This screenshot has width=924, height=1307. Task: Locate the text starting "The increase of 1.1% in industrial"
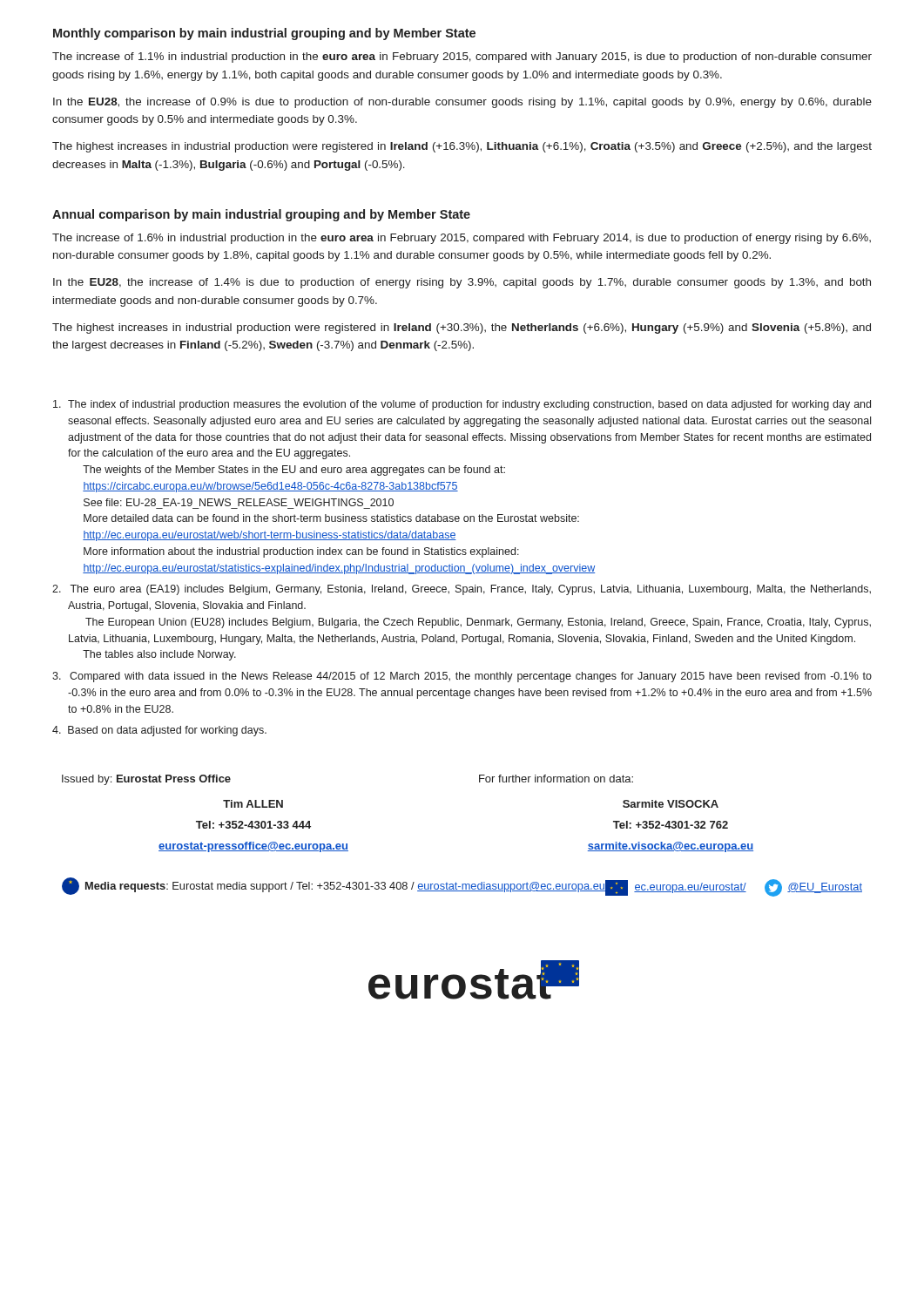pyautogui.click(x=462, y=65)
